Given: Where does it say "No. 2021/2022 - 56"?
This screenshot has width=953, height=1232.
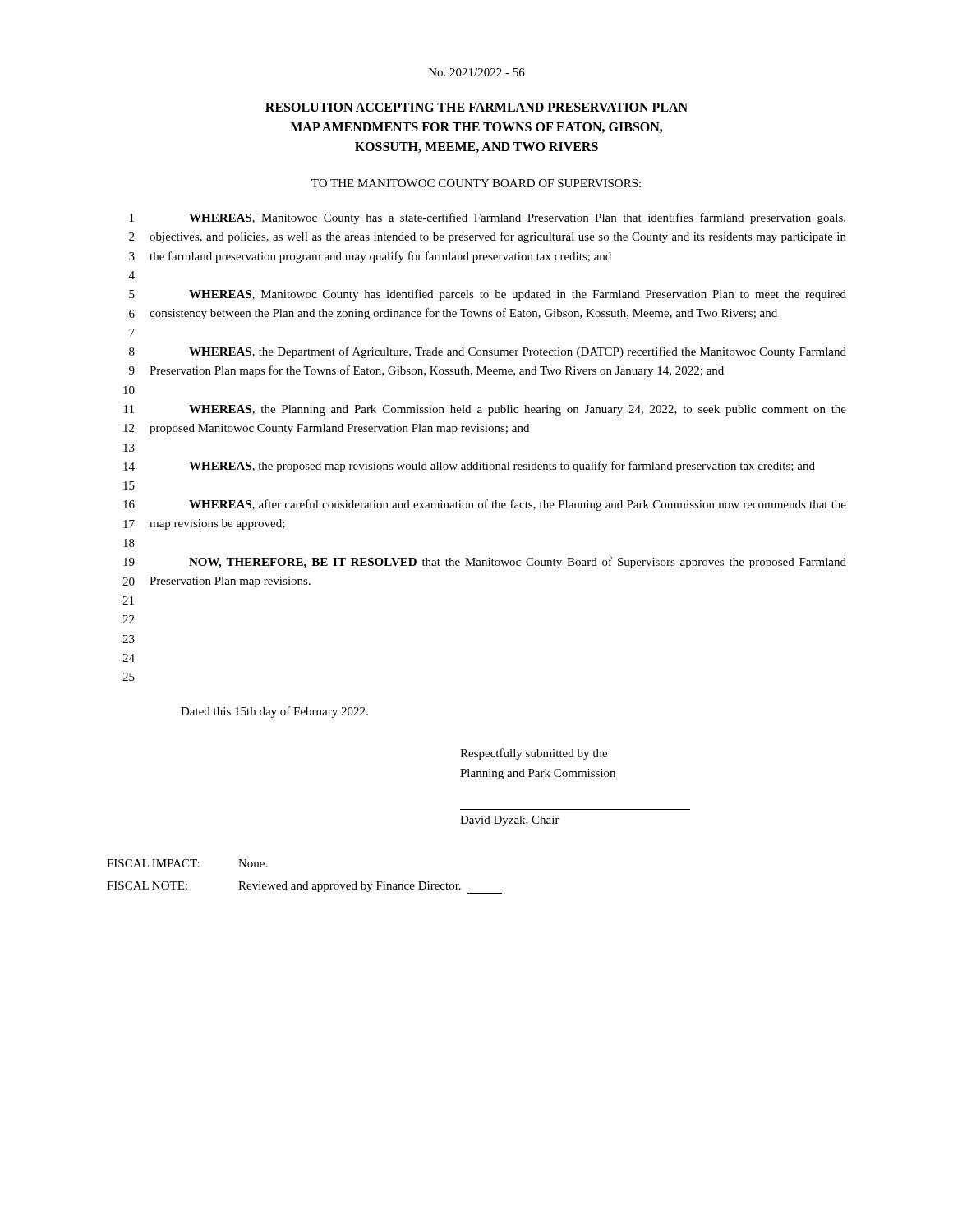Looking at the screenshot, I should (476, 72).
